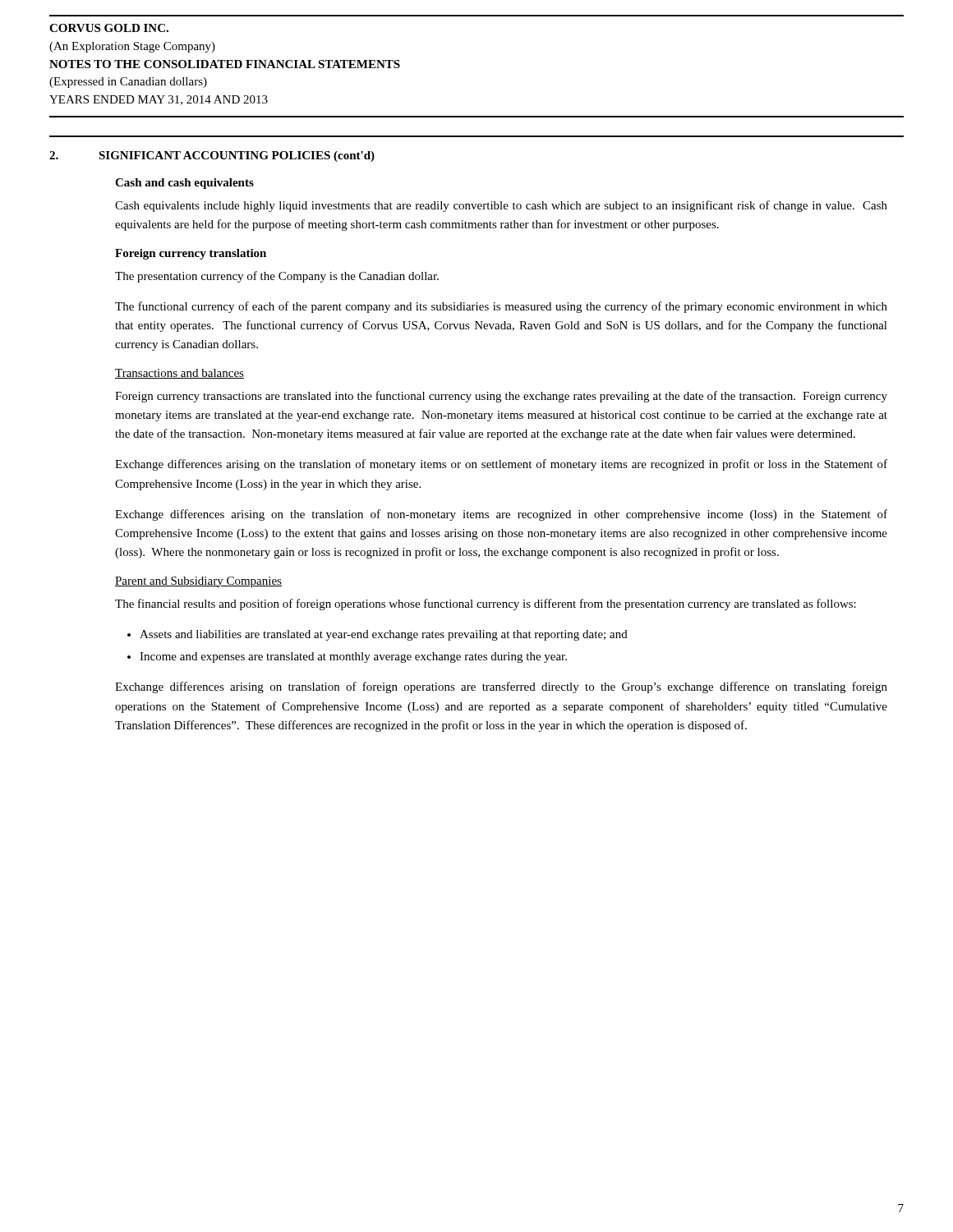Click on the section header that reads "Parent and Subsidiary Companies"
Image resolution: width=953 pixels, height=1232 pixels.
point(198,580)
